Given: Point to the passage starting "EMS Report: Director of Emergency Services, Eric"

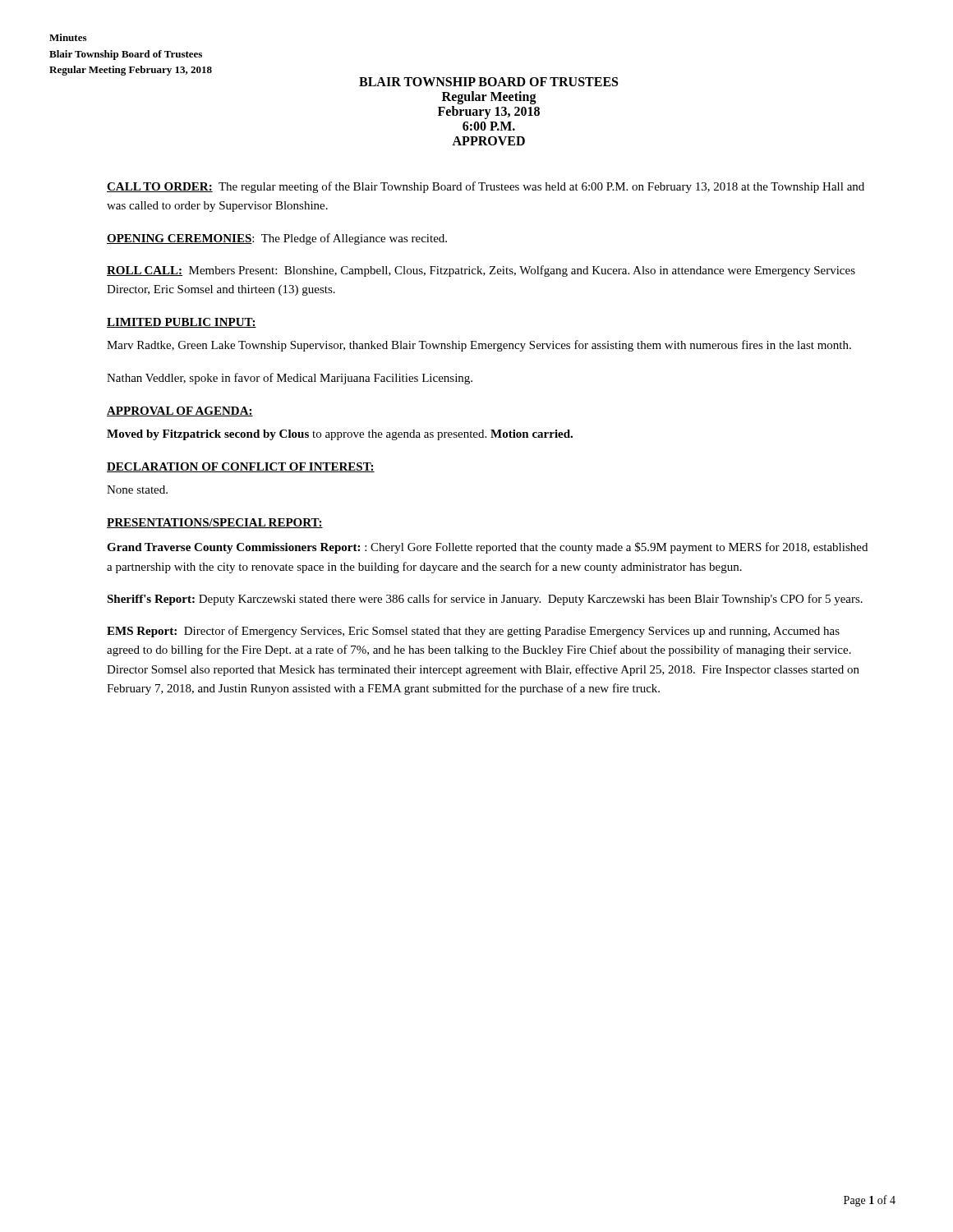Looking at the screenshot, I should click(483, 659).
